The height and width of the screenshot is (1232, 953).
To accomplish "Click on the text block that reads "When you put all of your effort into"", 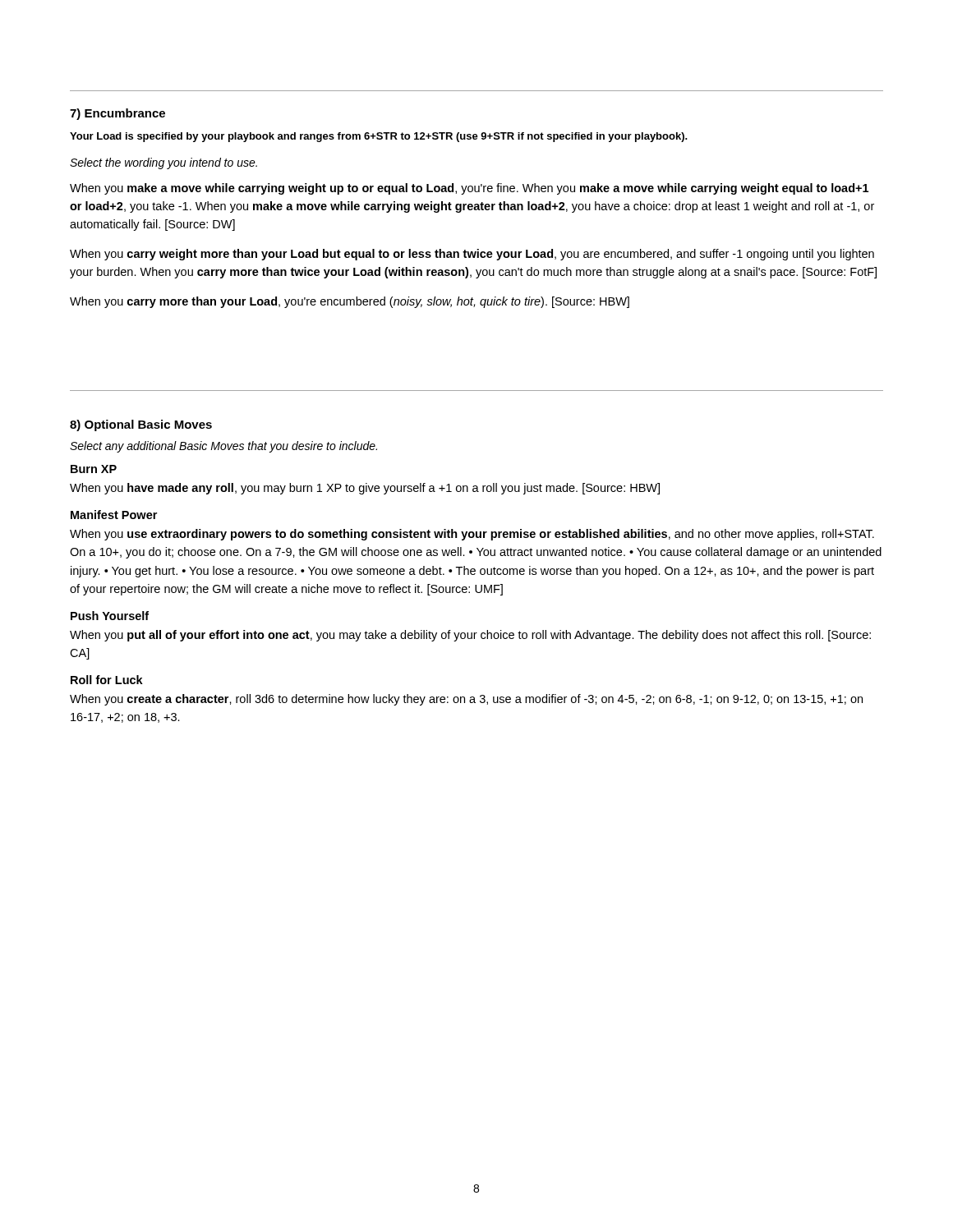I will point(476,644).
